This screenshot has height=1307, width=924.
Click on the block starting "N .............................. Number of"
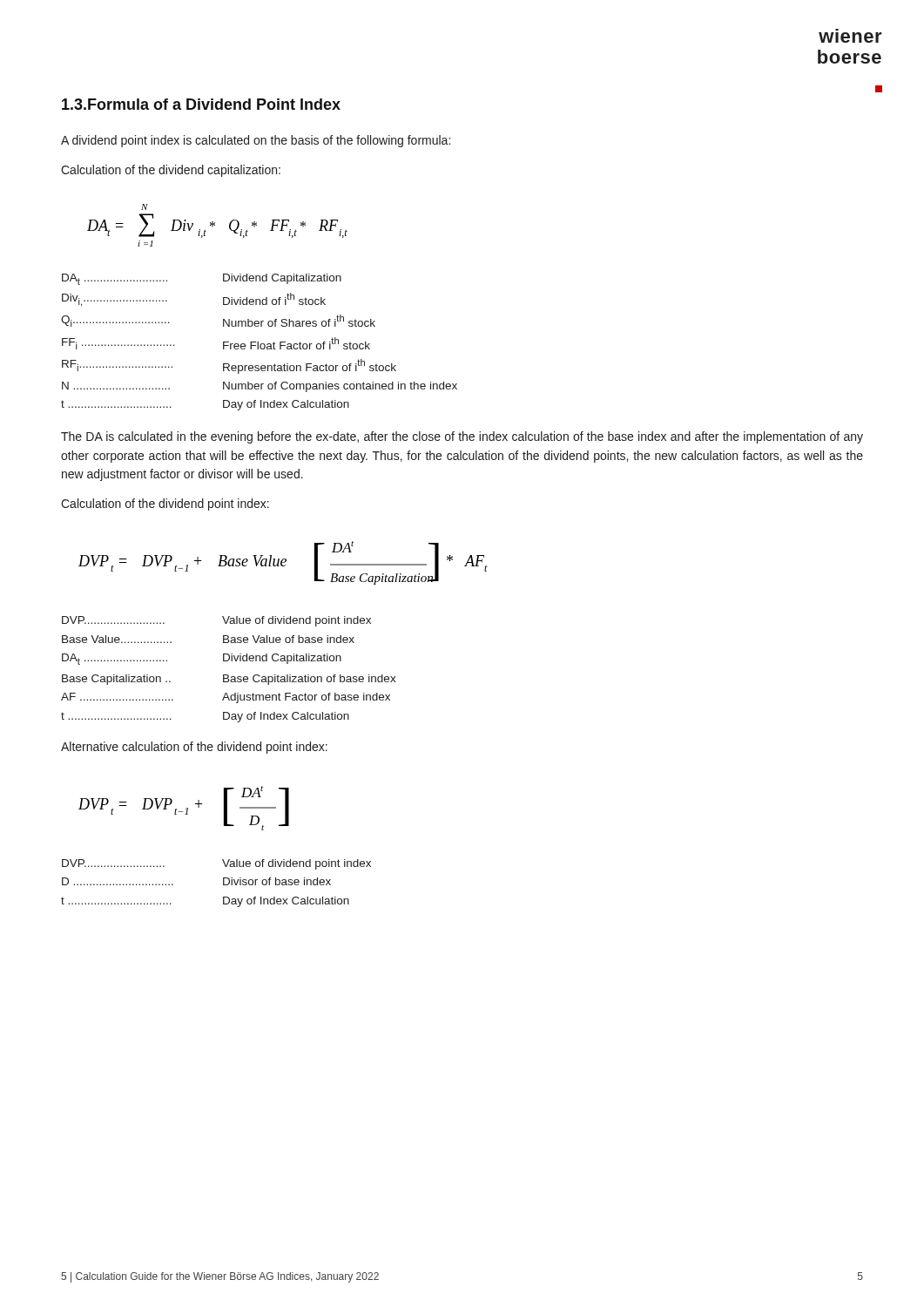[x=259, y=386]
